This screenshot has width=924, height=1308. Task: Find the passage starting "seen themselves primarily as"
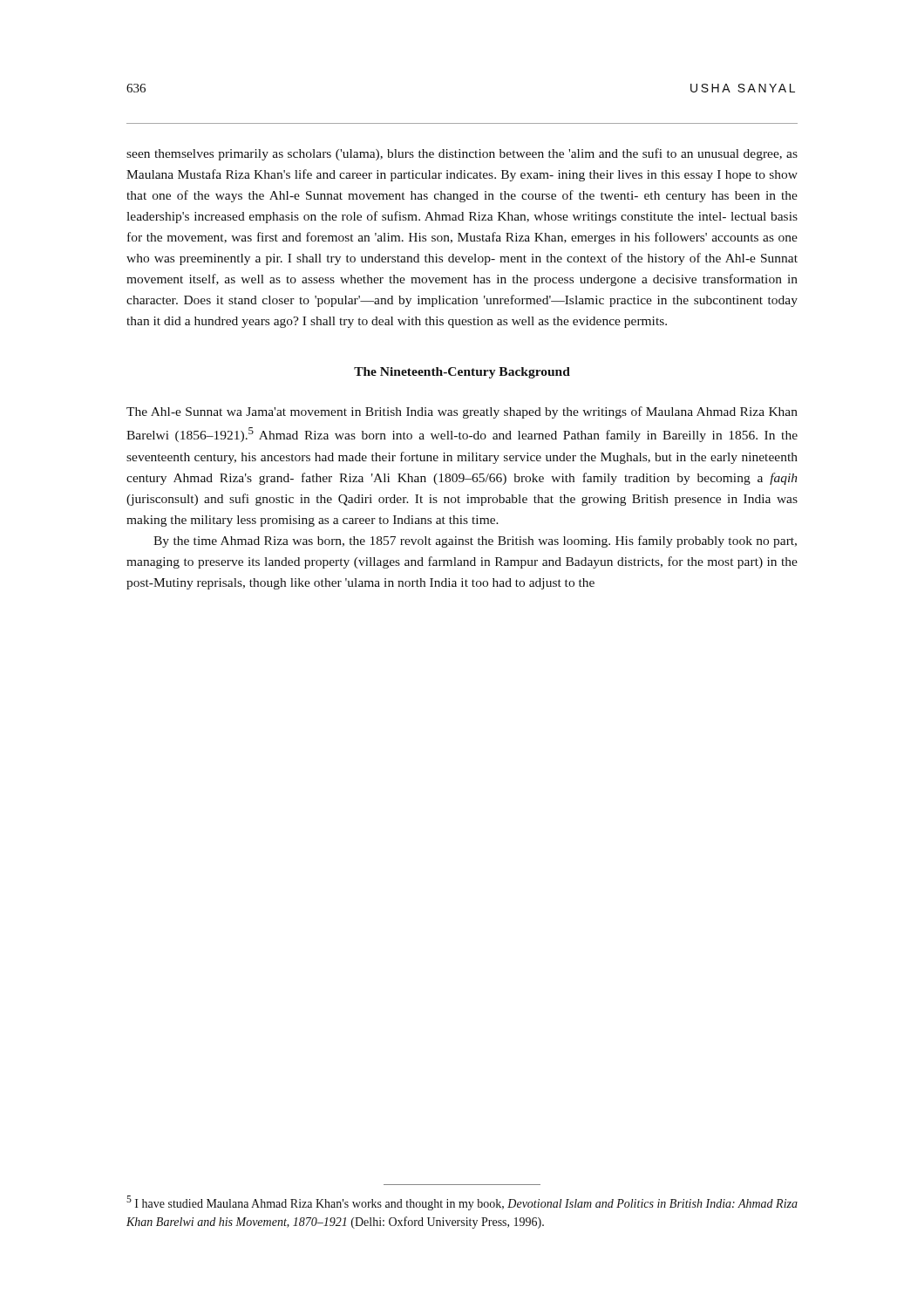tap(462, 237)
